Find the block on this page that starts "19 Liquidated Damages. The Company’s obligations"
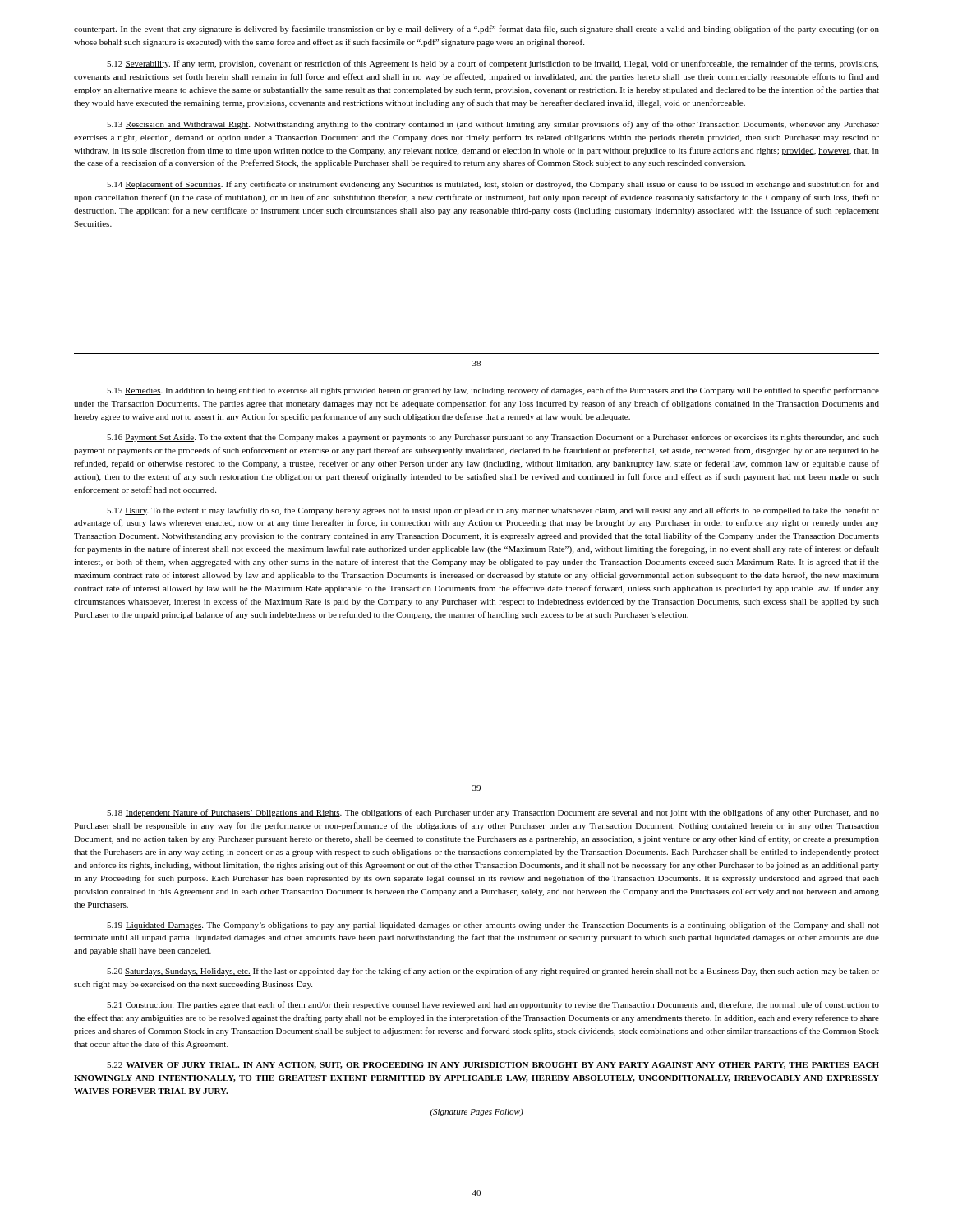The width and height of the screenshot is (953, 1232). tap(476, 938)
